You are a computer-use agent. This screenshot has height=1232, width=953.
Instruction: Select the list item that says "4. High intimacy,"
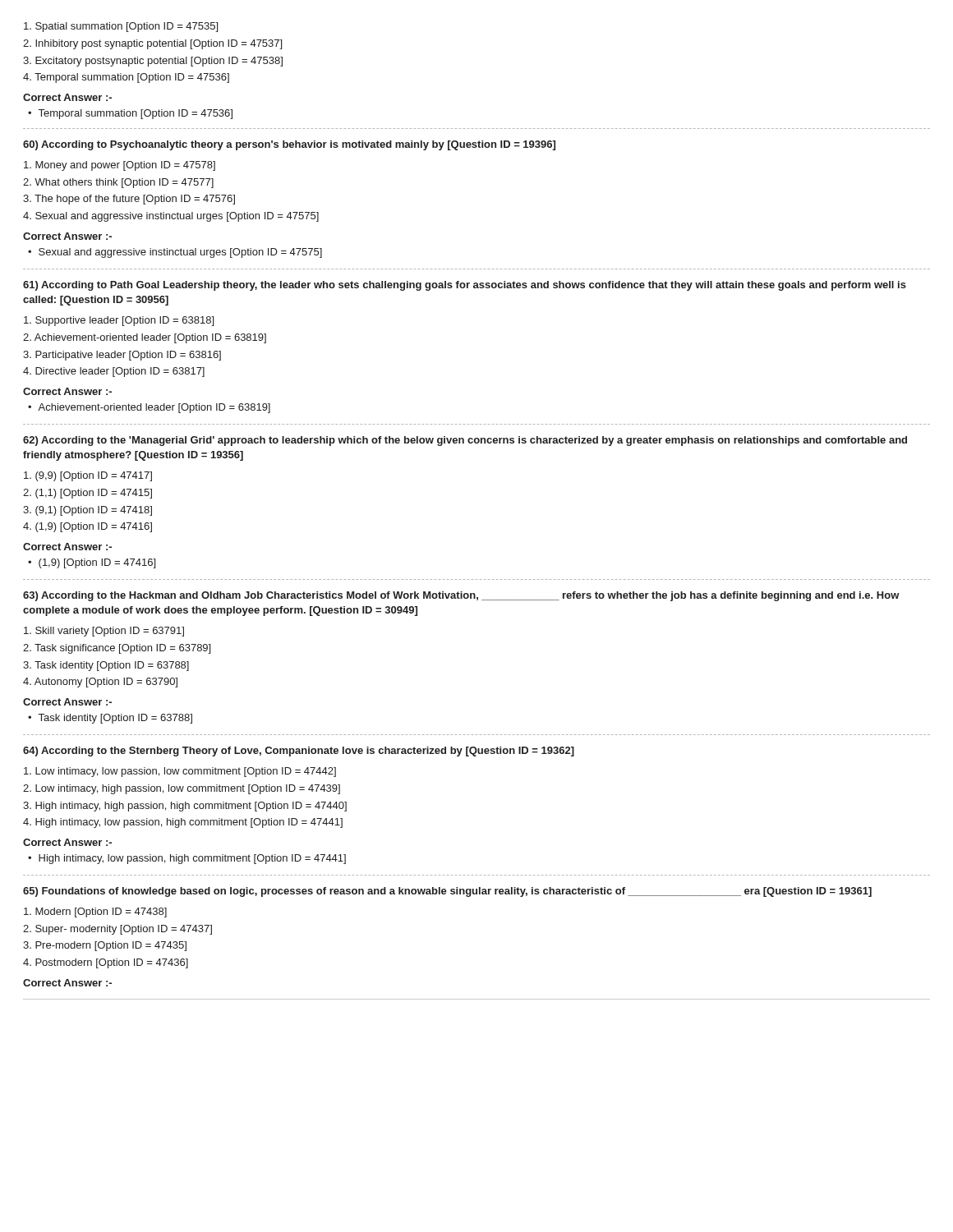click(183, 822)
